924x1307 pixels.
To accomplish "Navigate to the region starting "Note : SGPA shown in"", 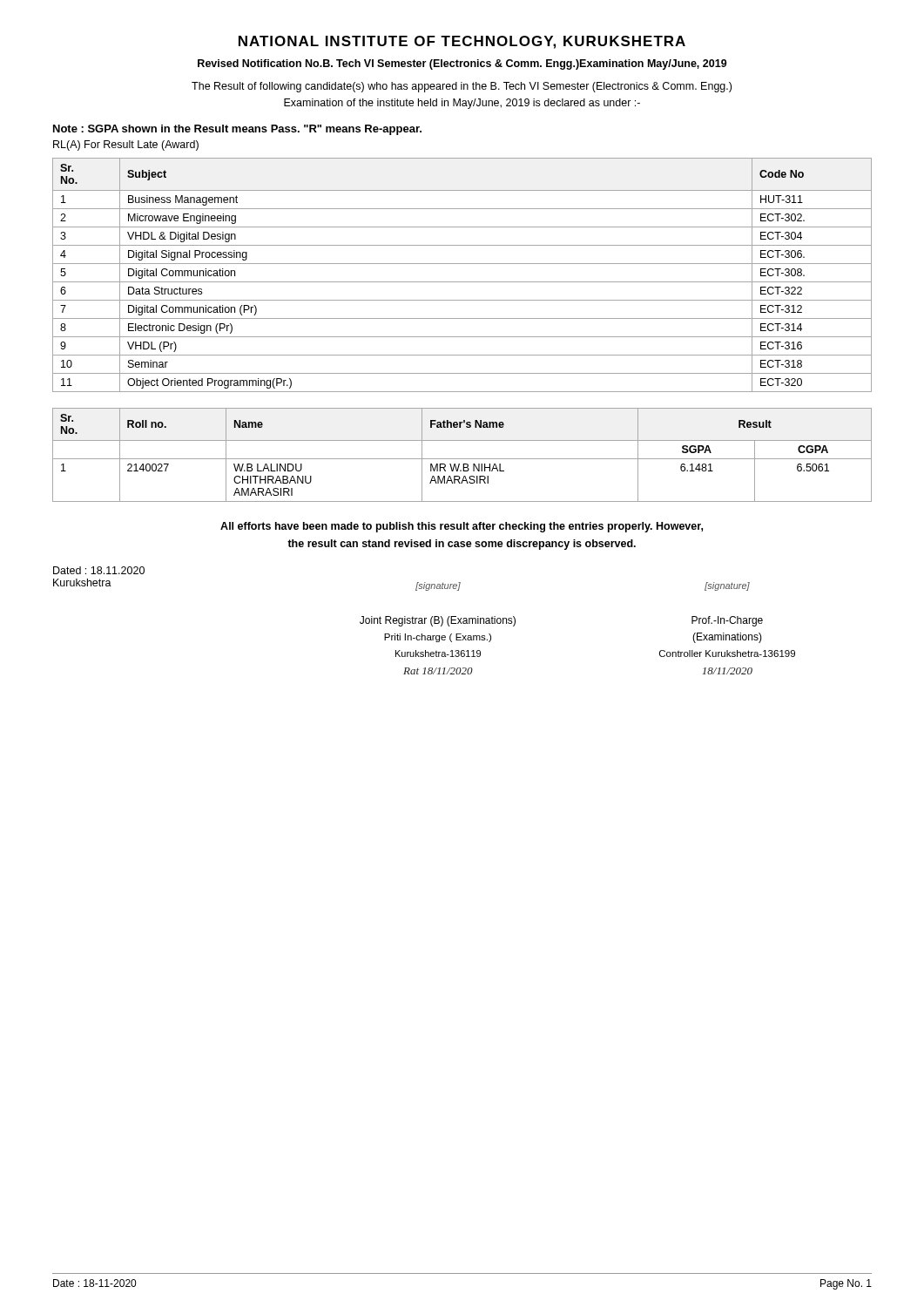I will [237, 128].
